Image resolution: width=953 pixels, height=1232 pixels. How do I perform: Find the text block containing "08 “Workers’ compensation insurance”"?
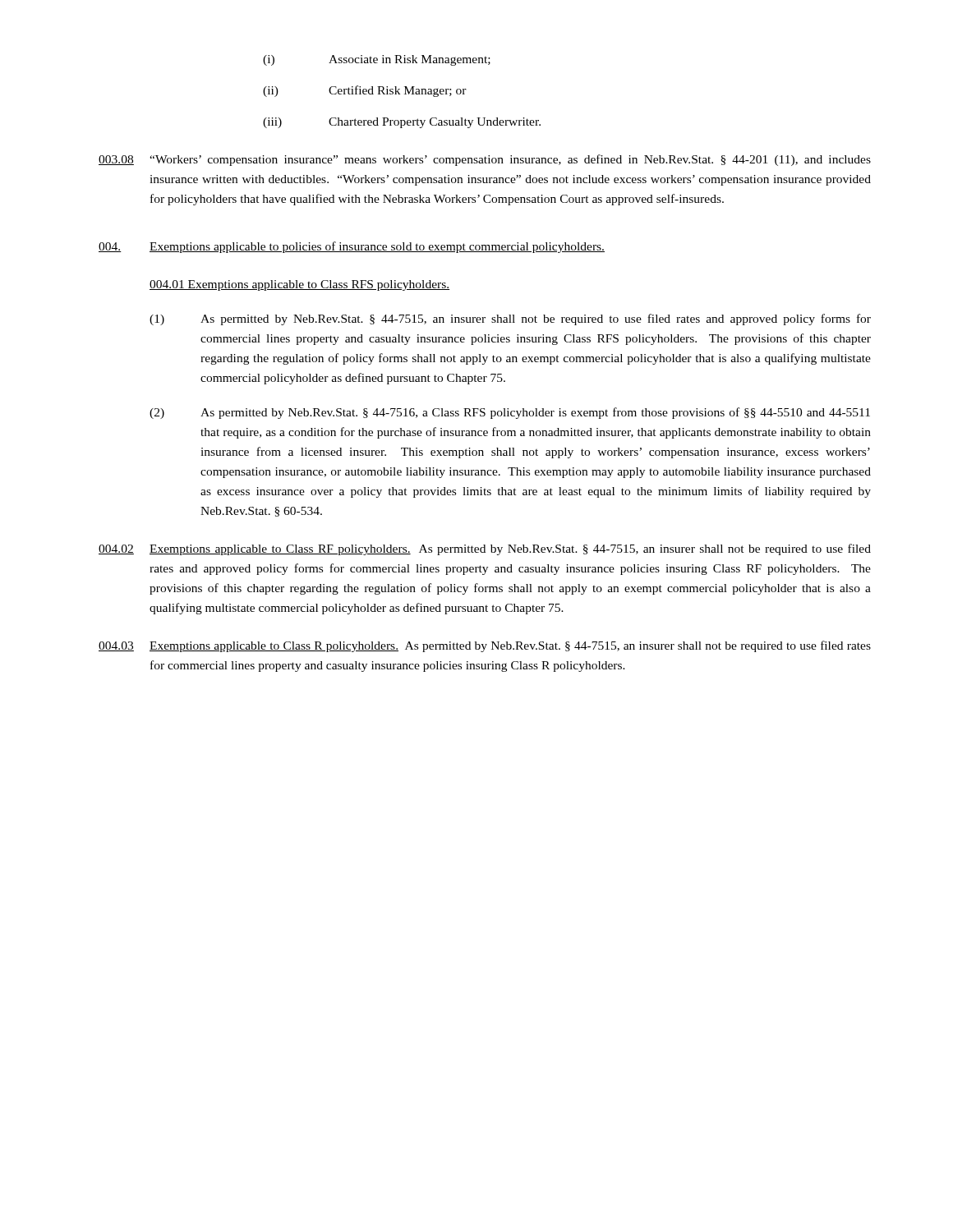point(485,179)
